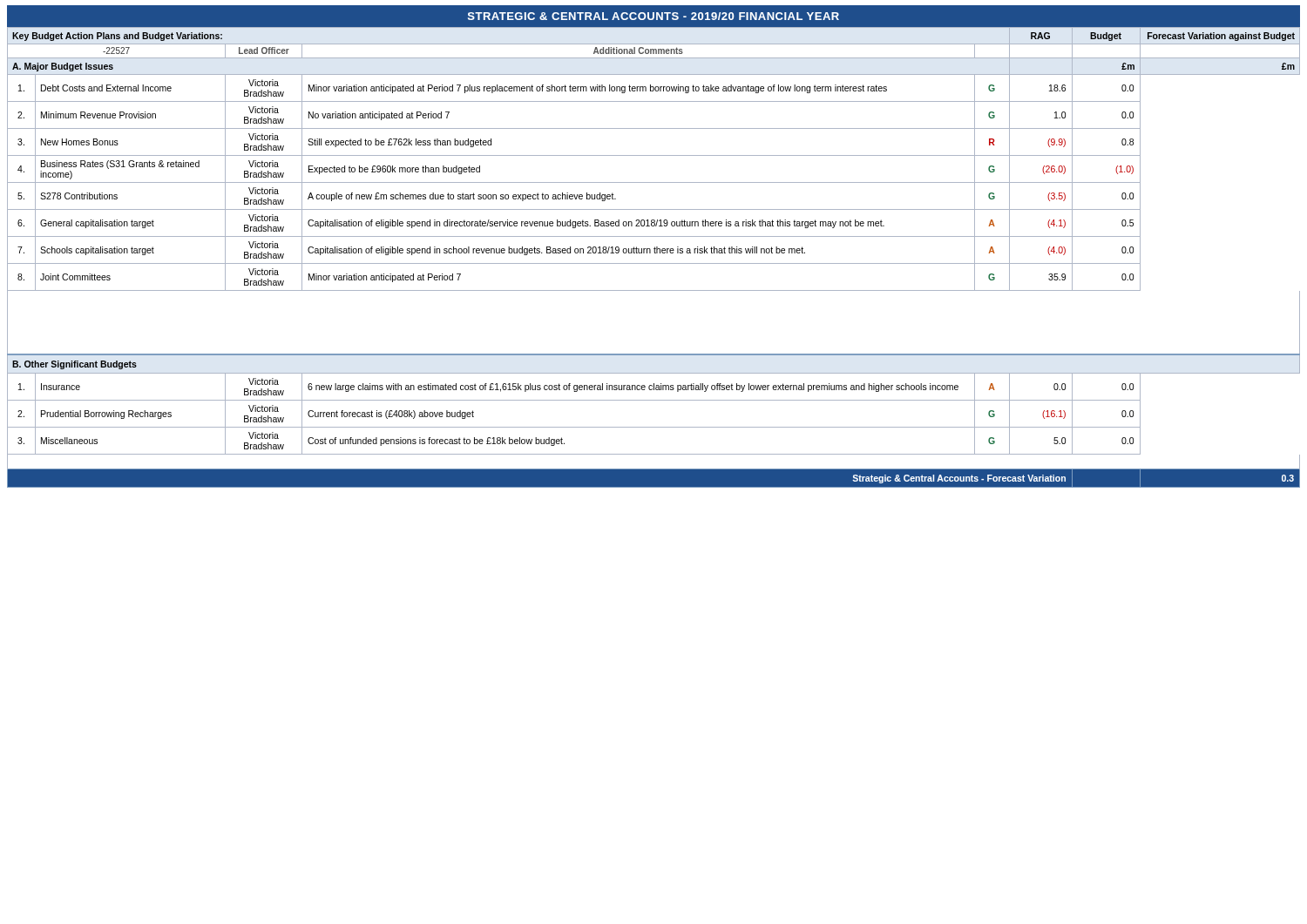Image resolution: width=1307 pixels, height=924 pixels.
Task: Select the table that reads "Debt Costs and External"
Action: pyautogui.click(x=654, y=257)
